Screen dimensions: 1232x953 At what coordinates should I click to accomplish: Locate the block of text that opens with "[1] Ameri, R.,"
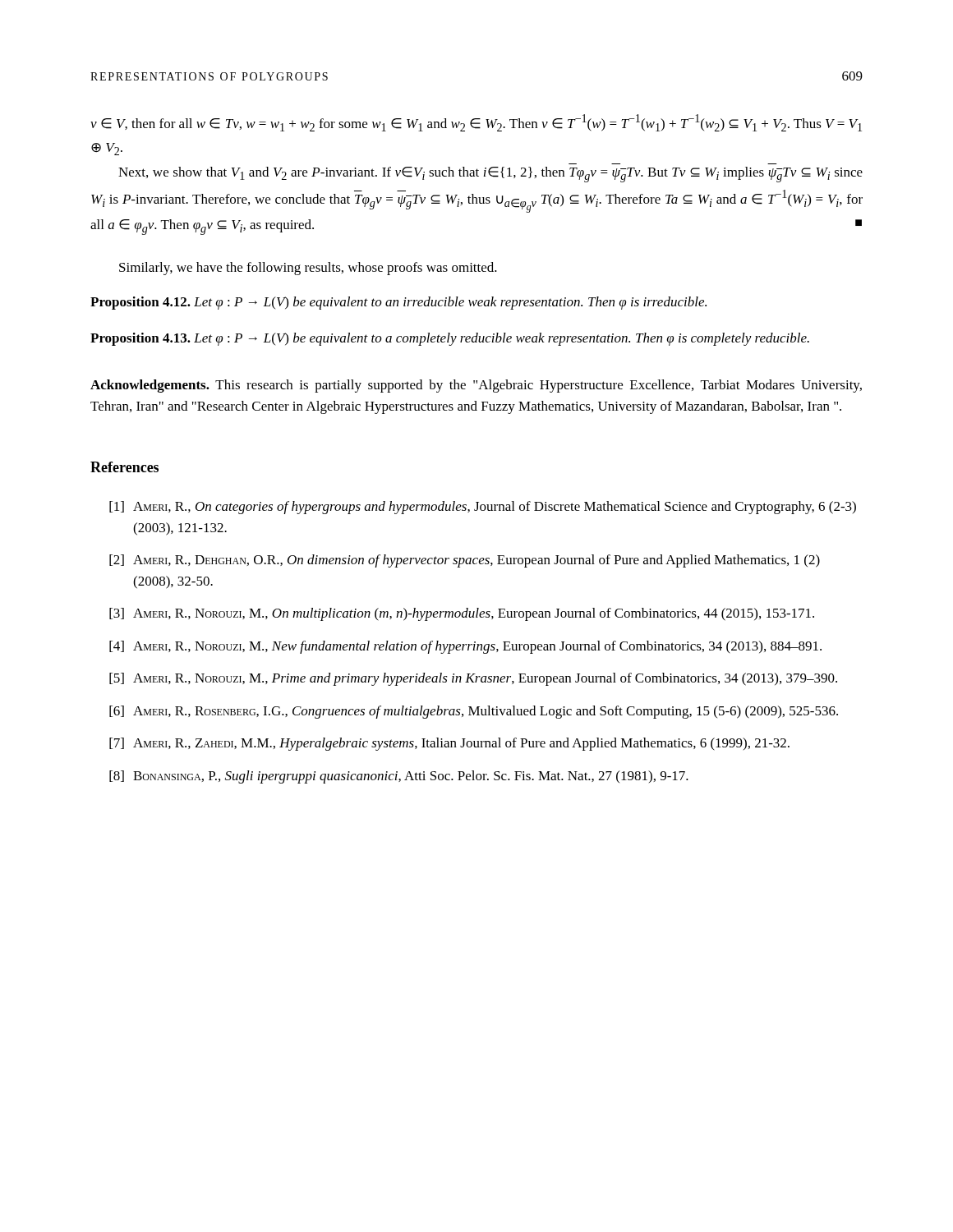pyautogui.click(x=476, y=517)
